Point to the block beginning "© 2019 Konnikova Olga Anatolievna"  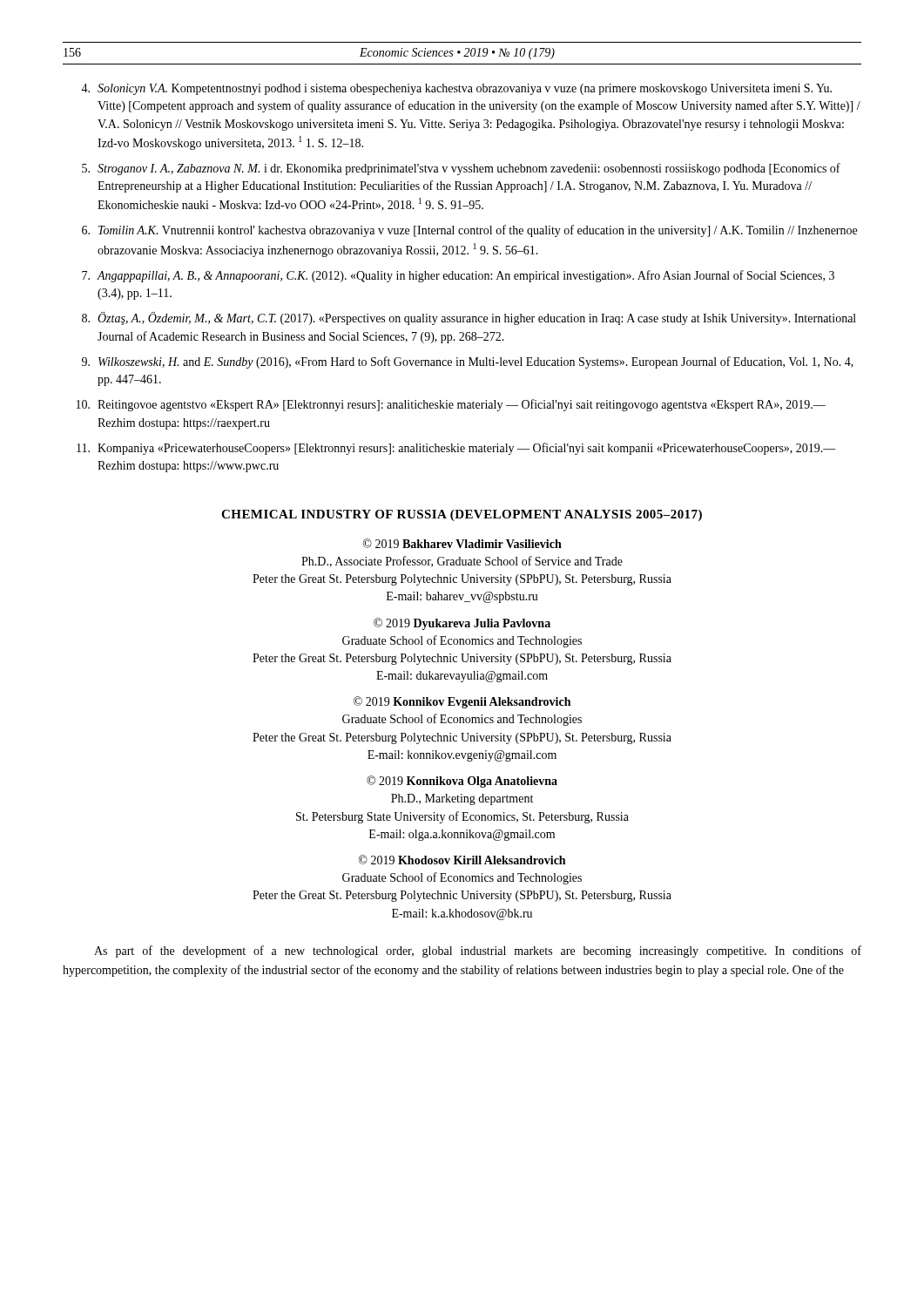point(462,809)
